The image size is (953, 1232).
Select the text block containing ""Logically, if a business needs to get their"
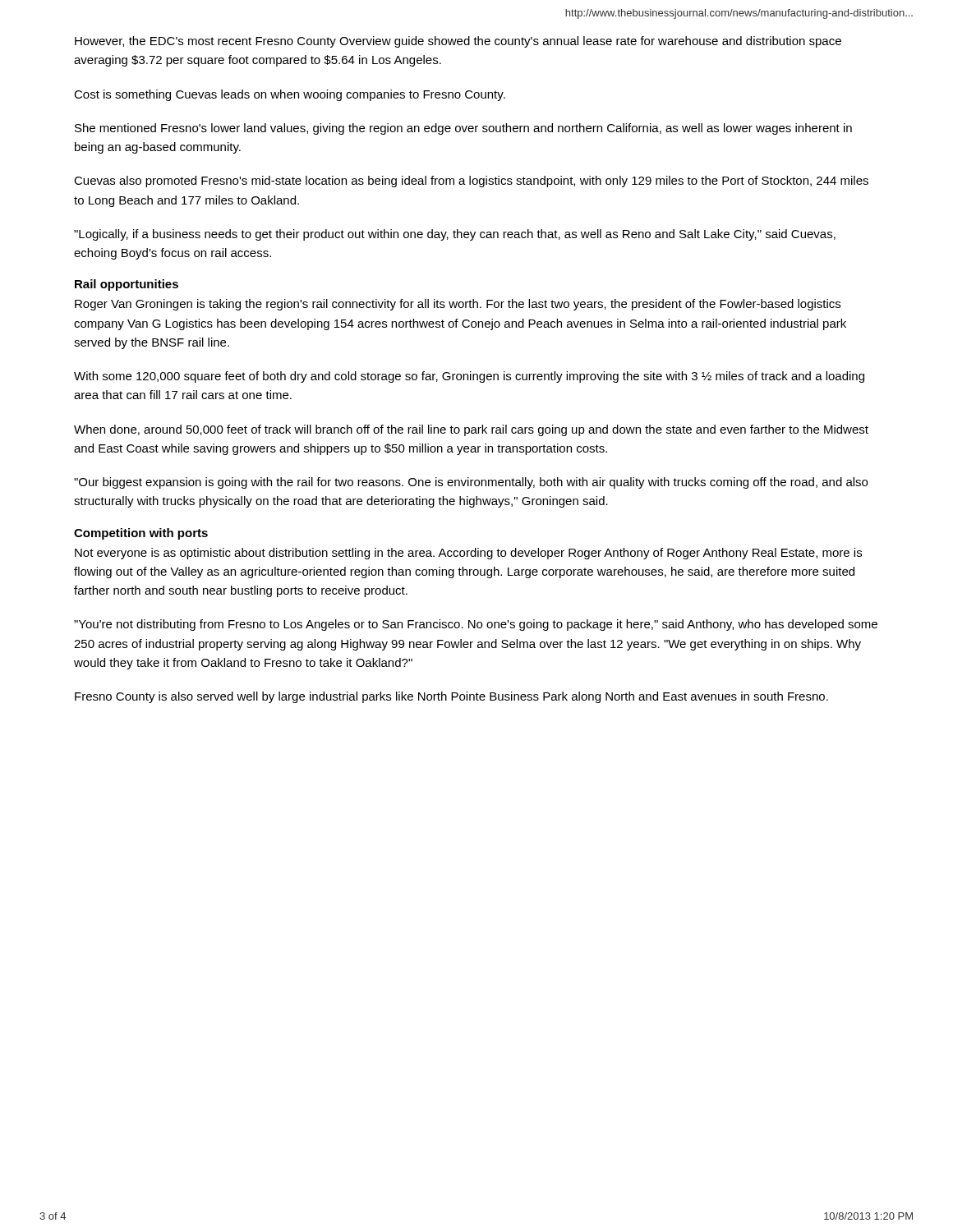(x=455, y=243)
